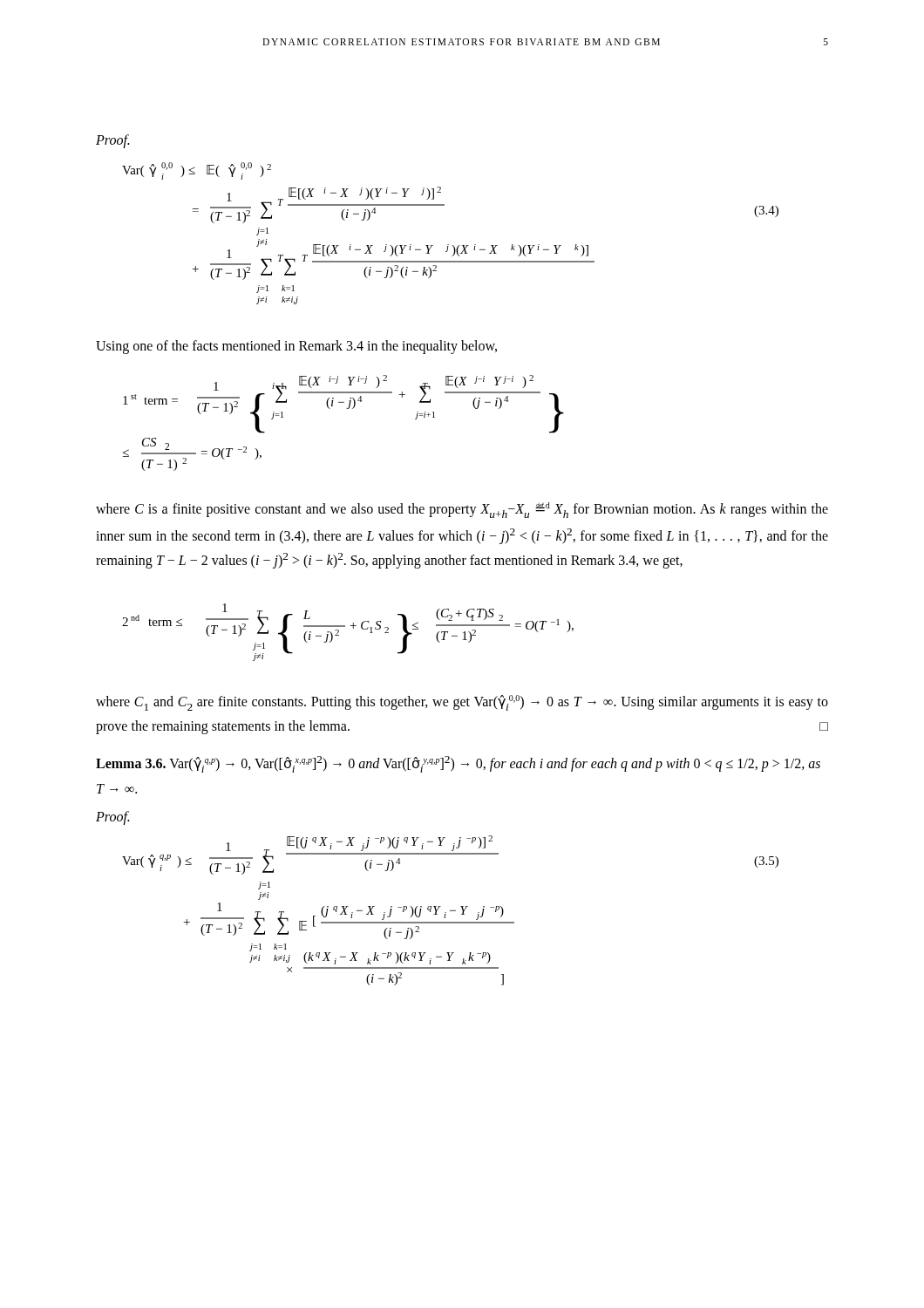Click on the formula that reads "Var( γ̂ q,p"
The width and height of the screenshot is (924, 1308).
453,917
